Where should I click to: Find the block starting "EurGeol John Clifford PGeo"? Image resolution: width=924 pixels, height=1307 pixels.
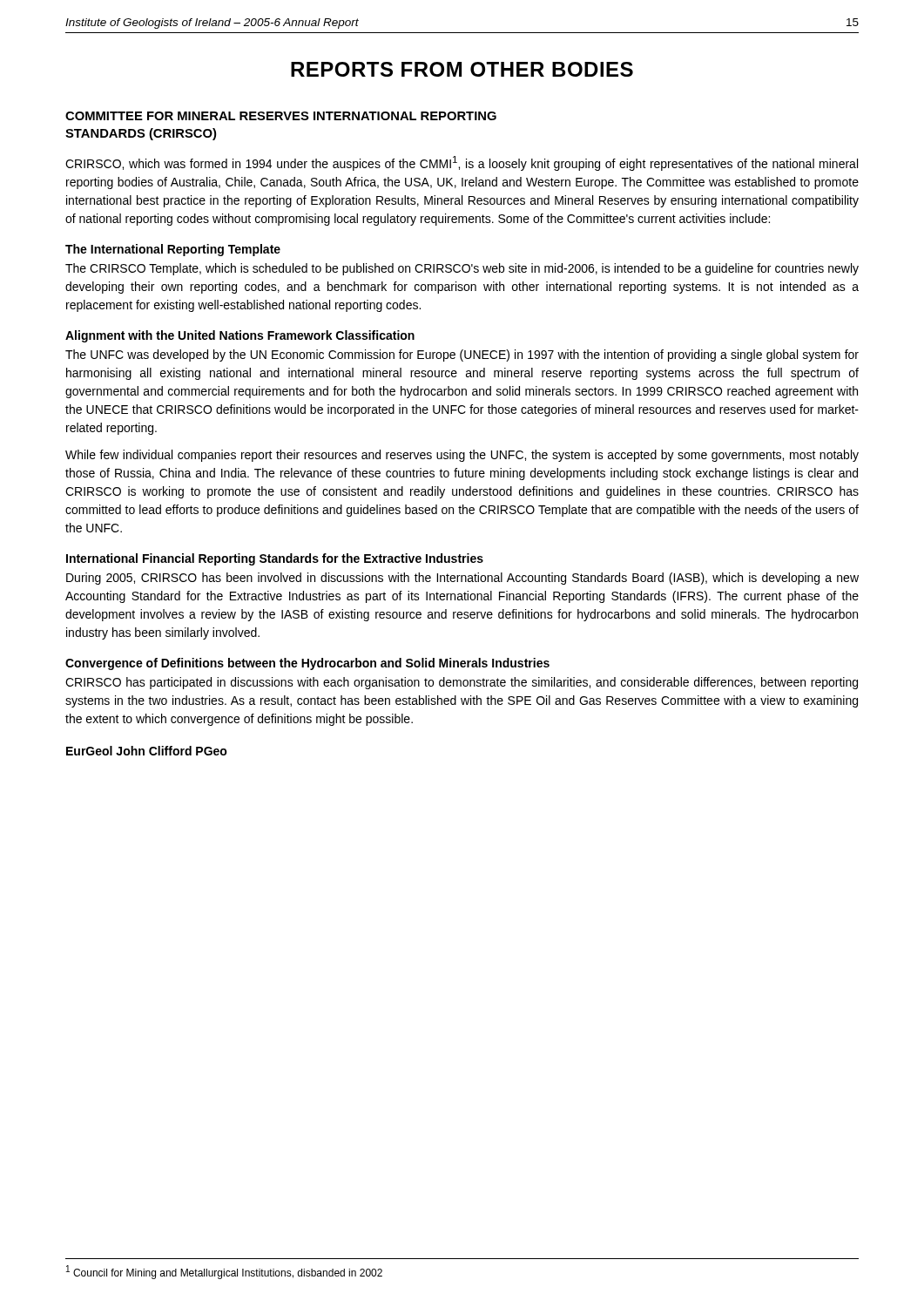146,751
